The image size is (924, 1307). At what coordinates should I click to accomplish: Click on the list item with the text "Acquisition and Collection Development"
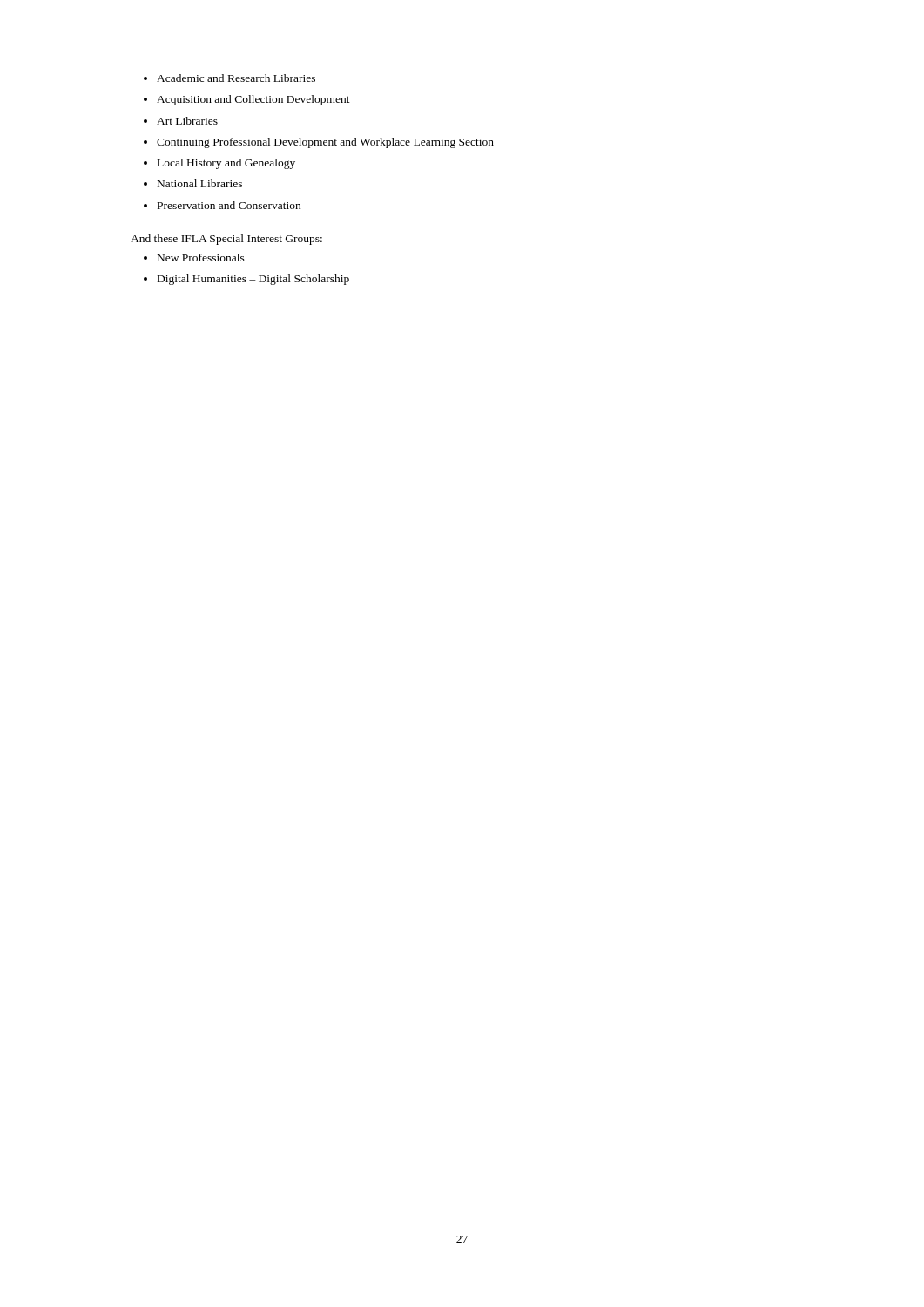coord(253,100)
